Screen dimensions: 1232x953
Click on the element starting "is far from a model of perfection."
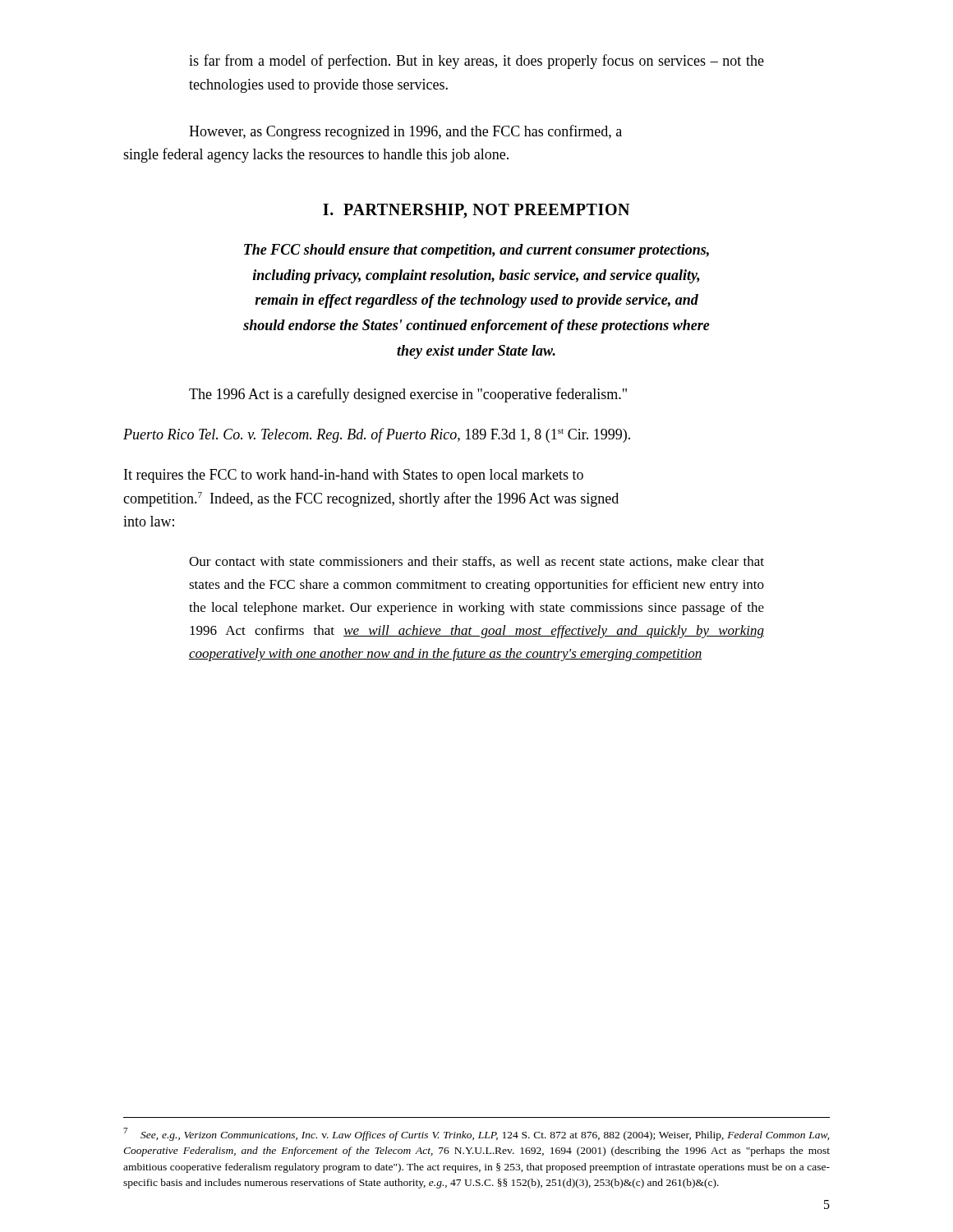pyautogui.click(x=476, y=73)
